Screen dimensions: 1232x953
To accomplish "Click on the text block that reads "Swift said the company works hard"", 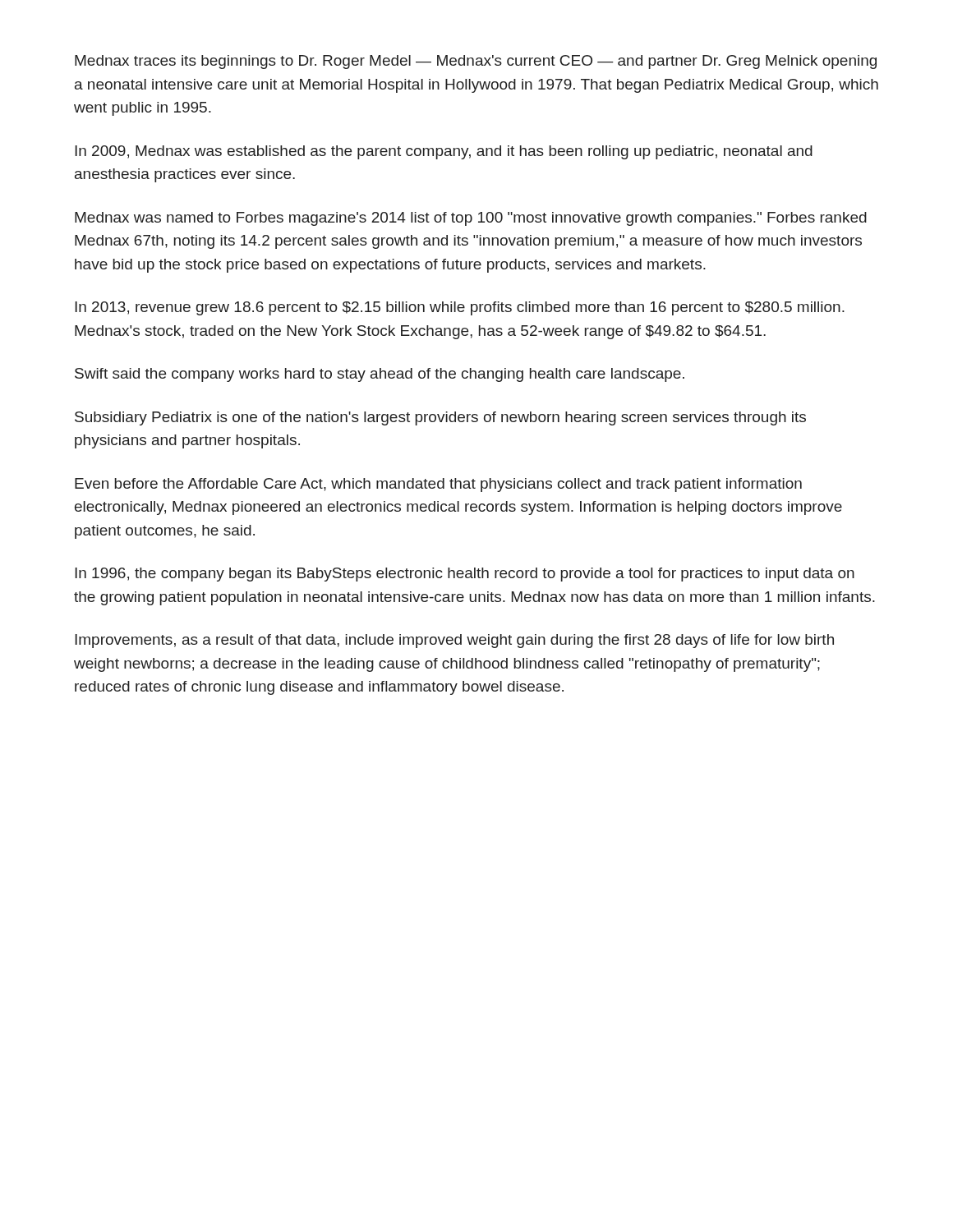I will tap(380, 373).
